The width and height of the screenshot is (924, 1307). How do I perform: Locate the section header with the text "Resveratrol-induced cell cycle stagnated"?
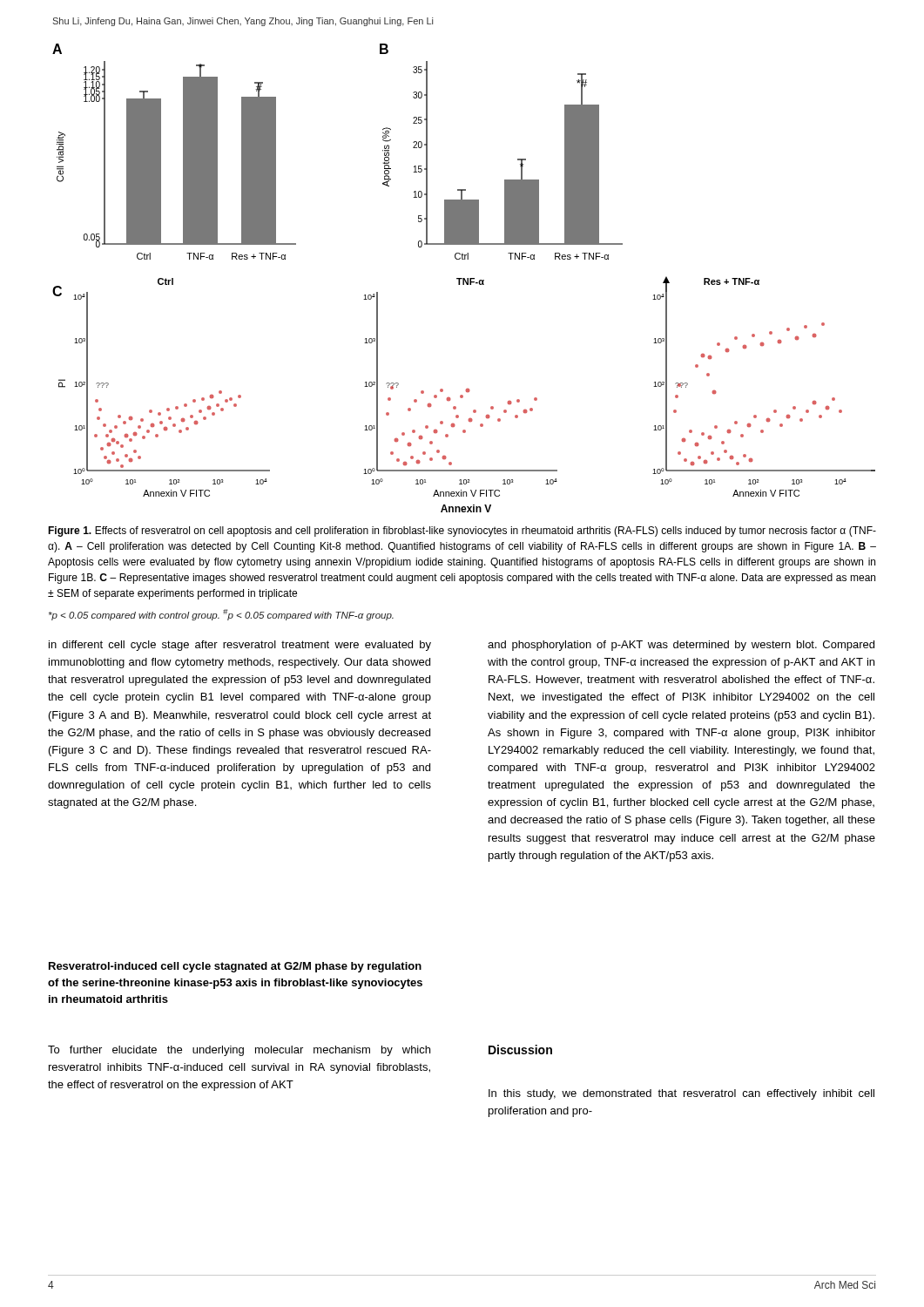pyautogui.click(x=239, y=983)
